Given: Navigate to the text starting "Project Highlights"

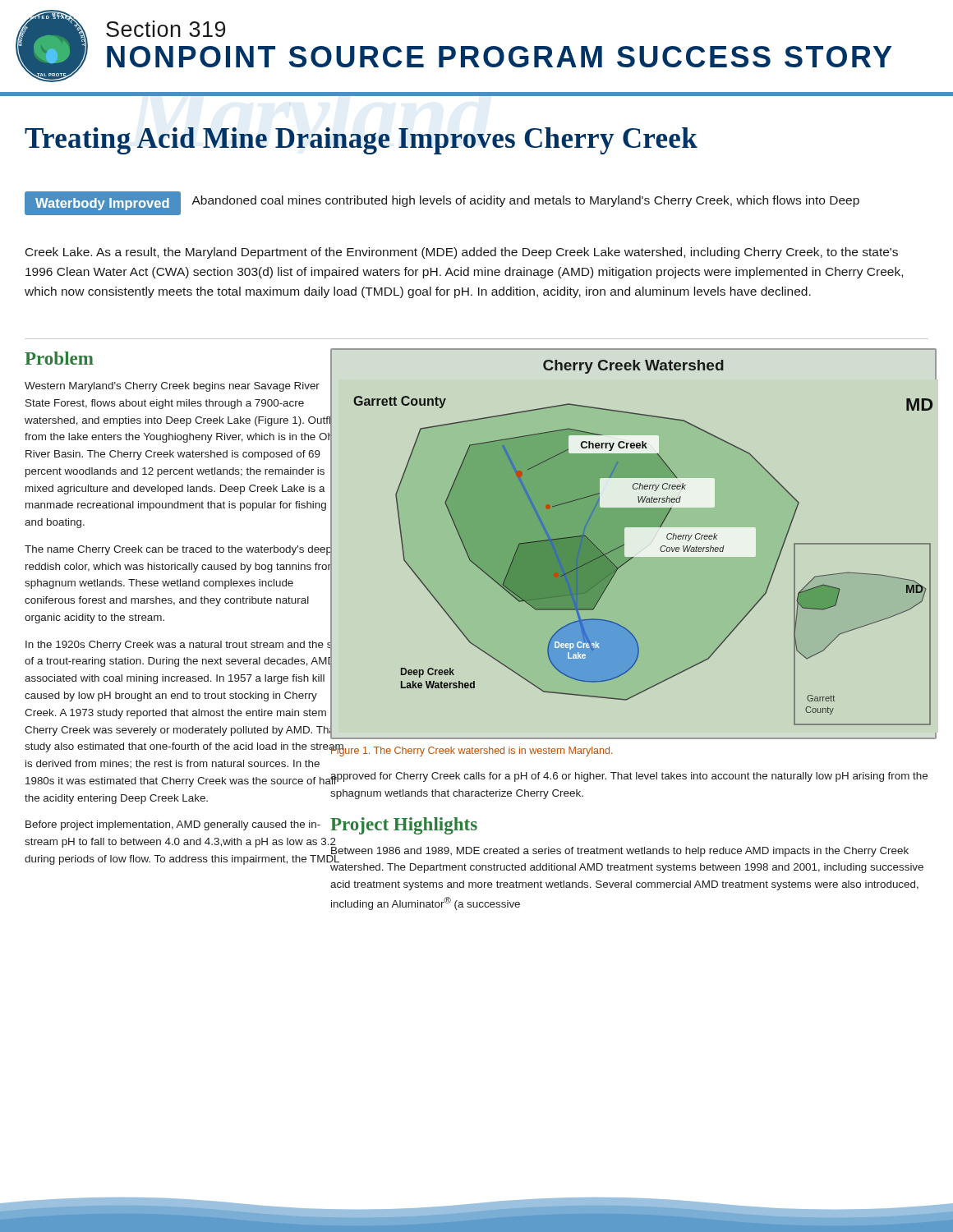Looking at the screenshot, I should pos(404,824).
